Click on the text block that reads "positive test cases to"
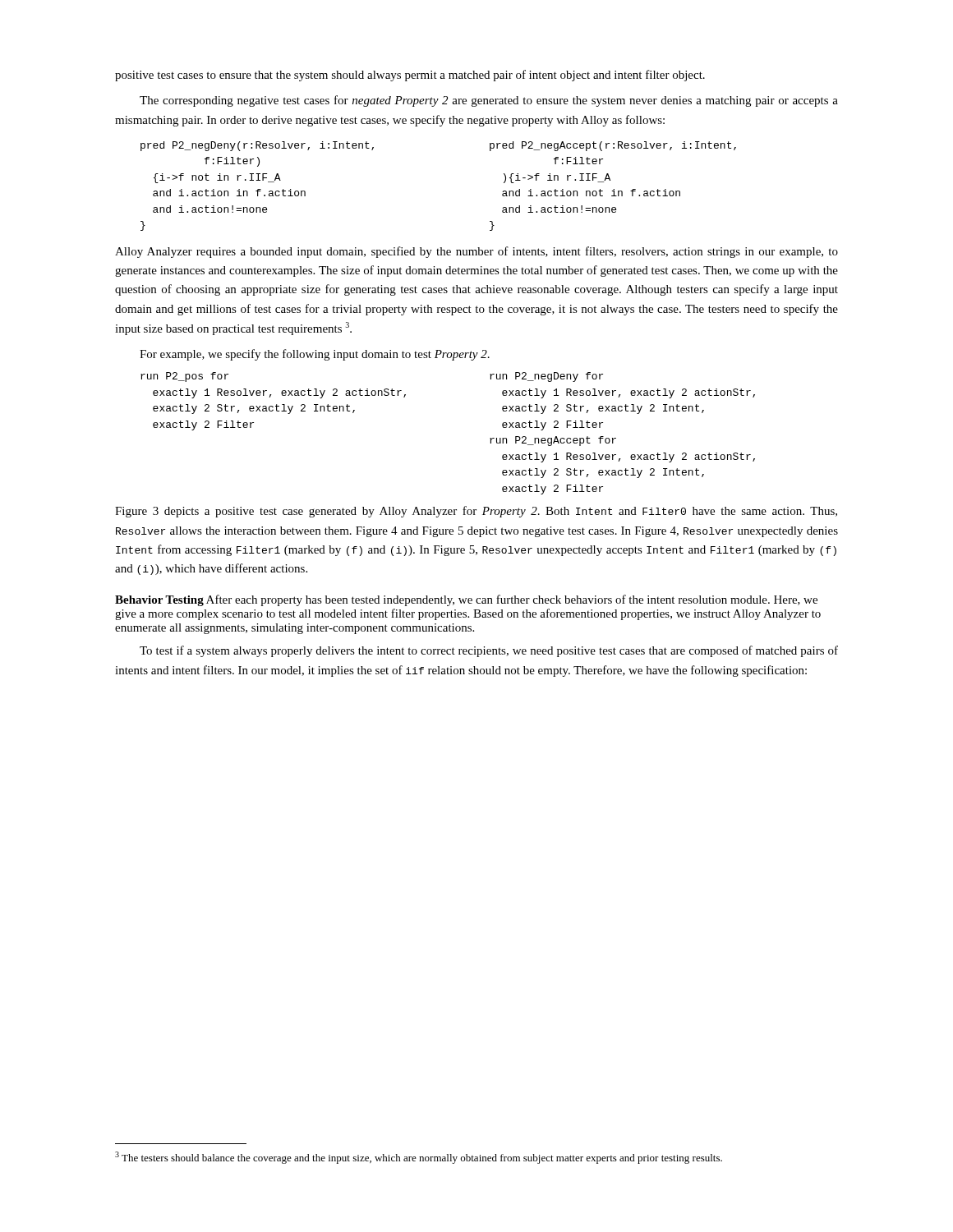The image size is (953, 1232). click(476, 75)
